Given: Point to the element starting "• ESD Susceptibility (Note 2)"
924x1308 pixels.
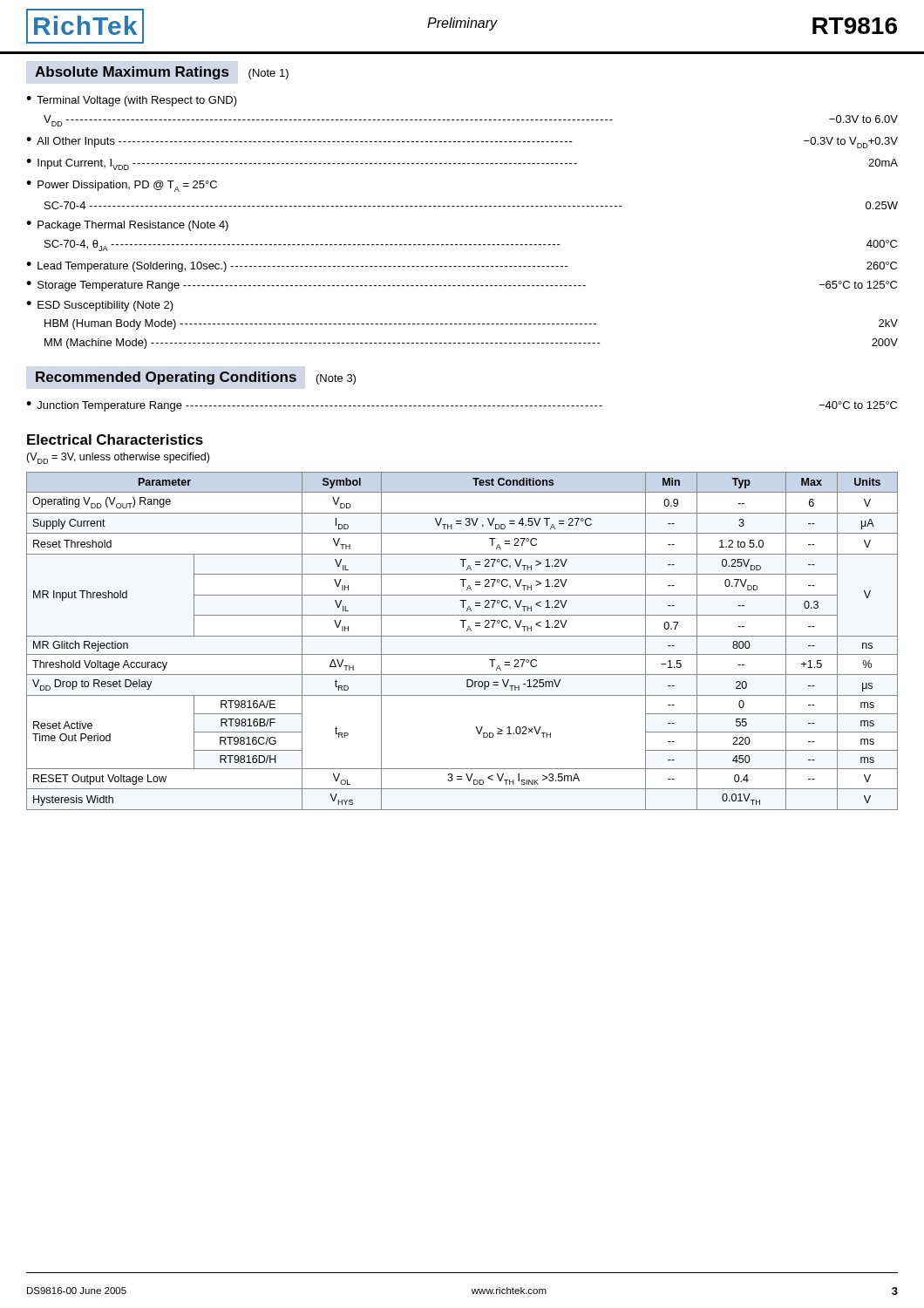Looking at the screenshot, I should pos(100,306).
